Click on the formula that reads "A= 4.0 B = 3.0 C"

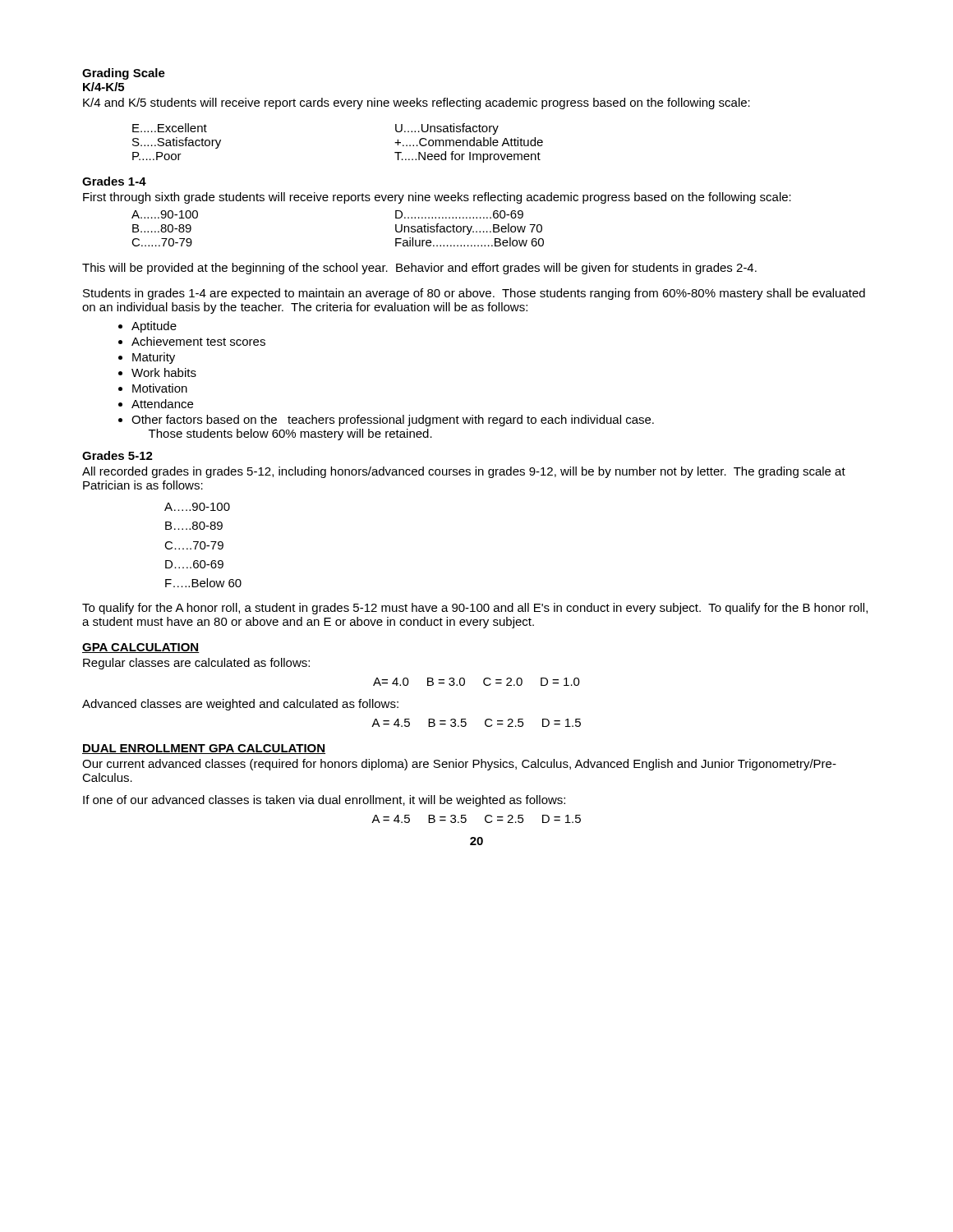[476, 681]
